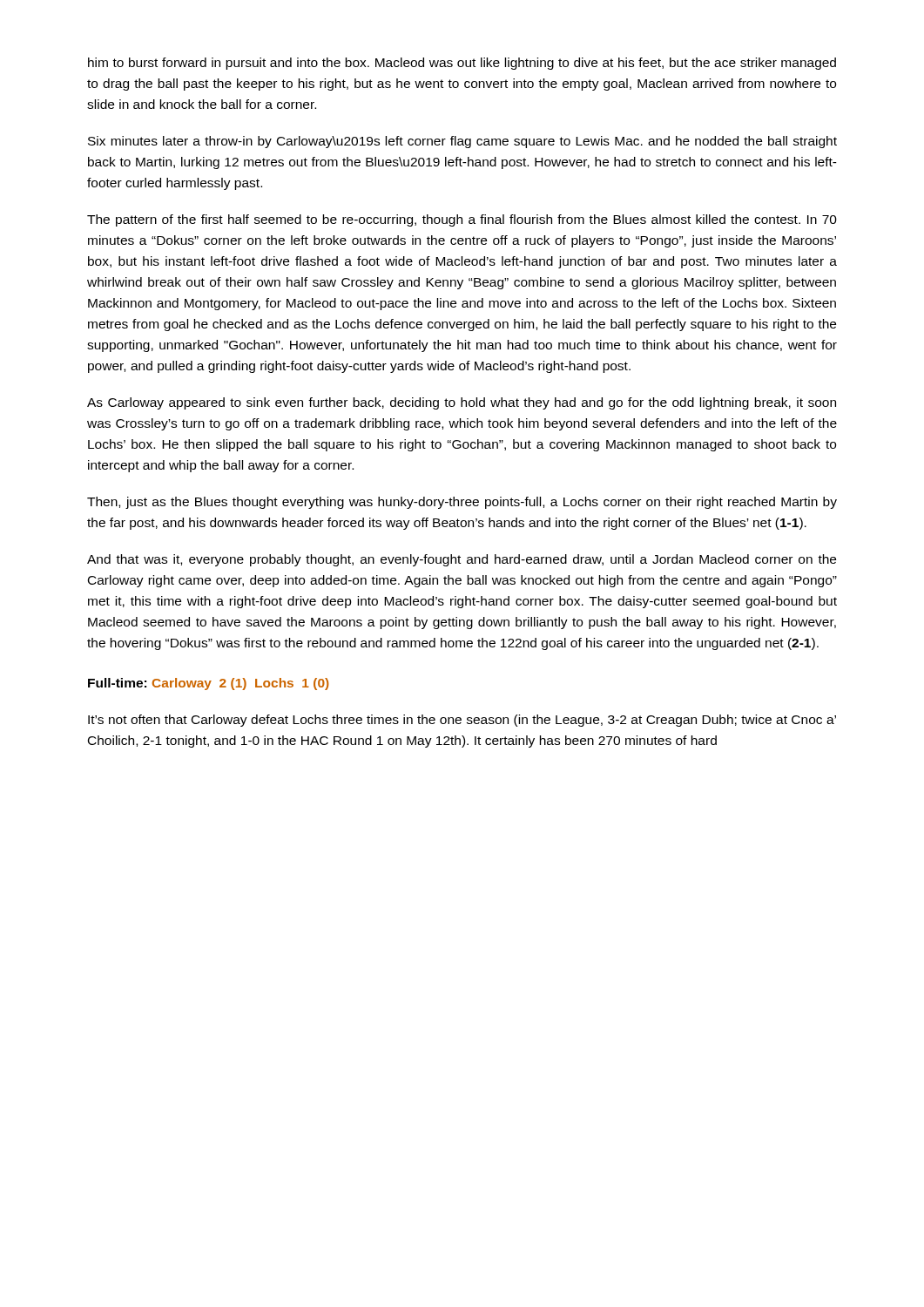Locate the block of text that opens with "And that was it, everyone probably thought, an"

pyautogui.click(x=462, y=601)
